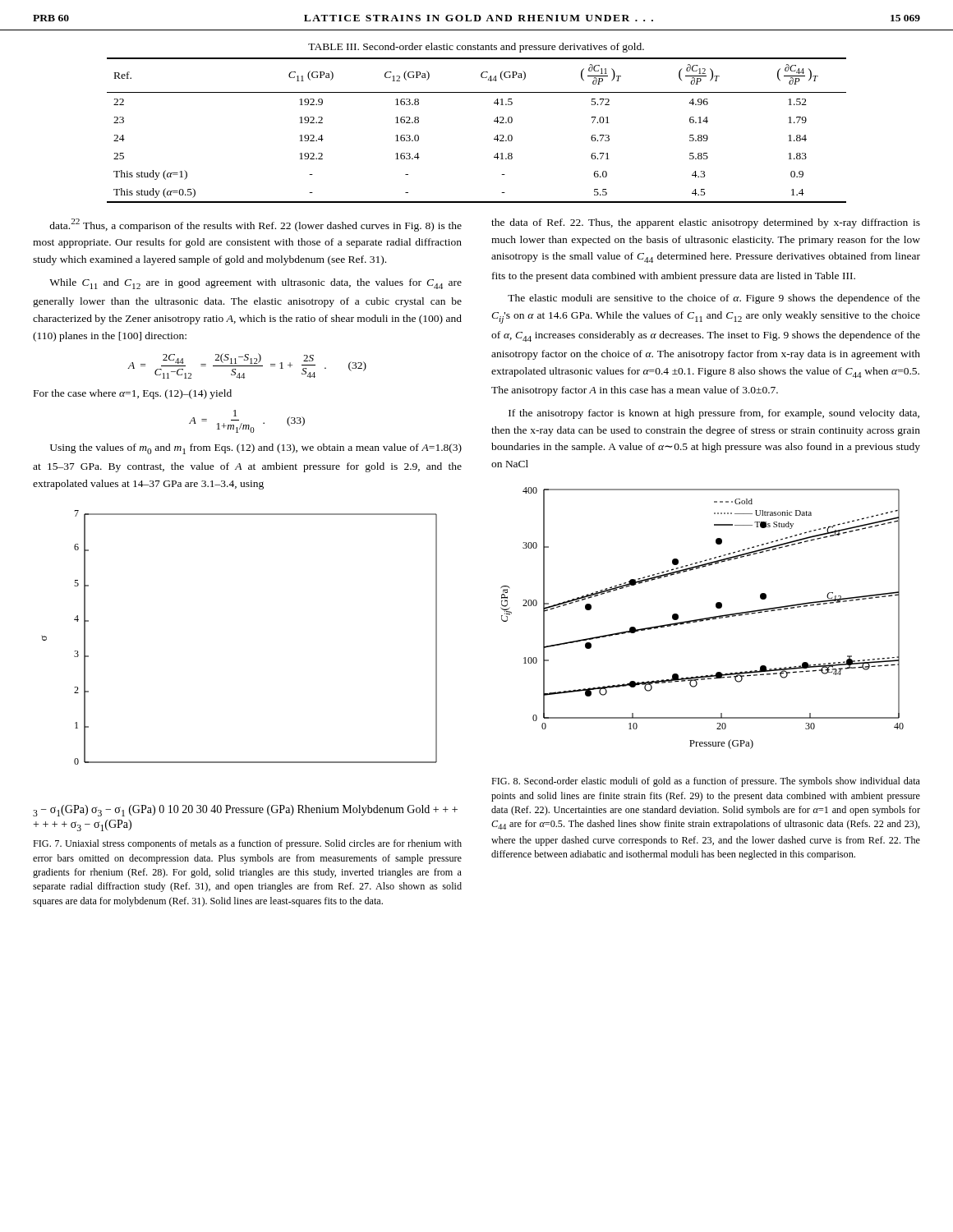The height and width of the screenshot is (1232, 953).
Task: Find the caption on this page that starts "FIG. 7. Uniaxial stress components of metals"
Action: [247, 872]
